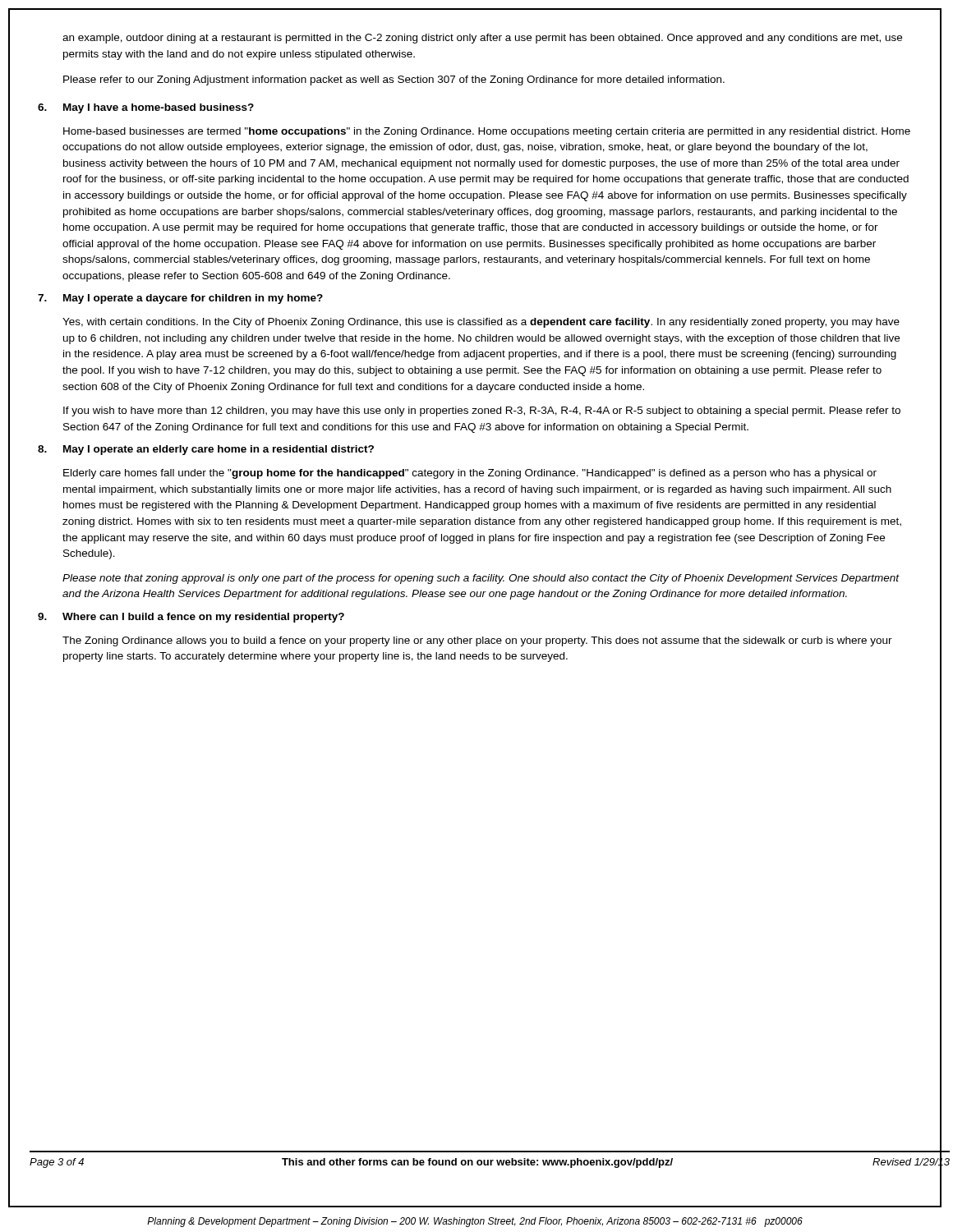The height and width of the screenshot is (1232, 953).
Task: Find the block on this page that starts "Please refer to our"
Action: pyautogui.click(x=394, y=79)
